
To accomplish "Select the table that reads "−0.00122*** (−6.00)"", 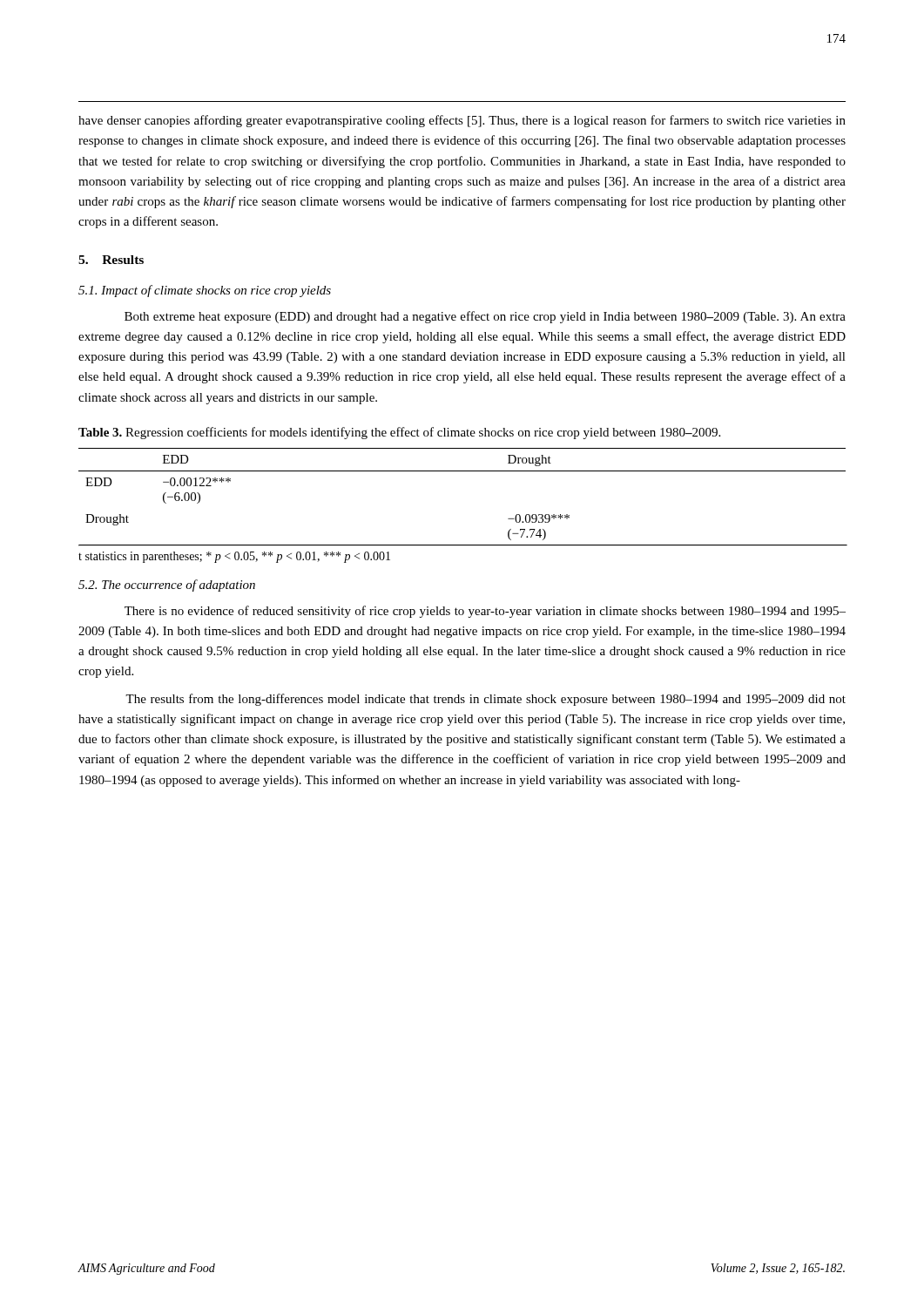I will pos(462,497).
